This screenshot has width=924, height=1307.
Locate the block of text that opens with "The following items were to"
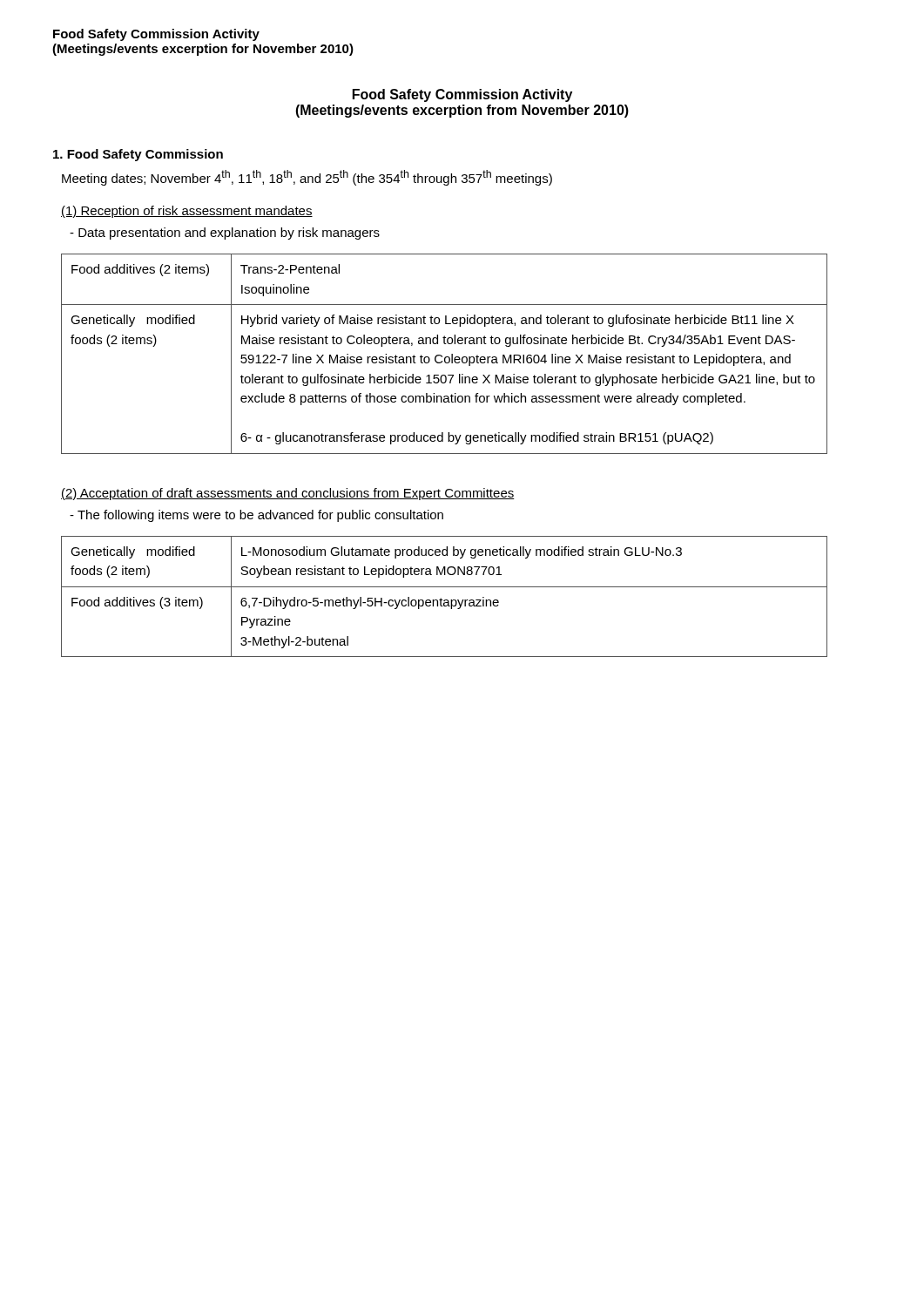coord(257,514)
